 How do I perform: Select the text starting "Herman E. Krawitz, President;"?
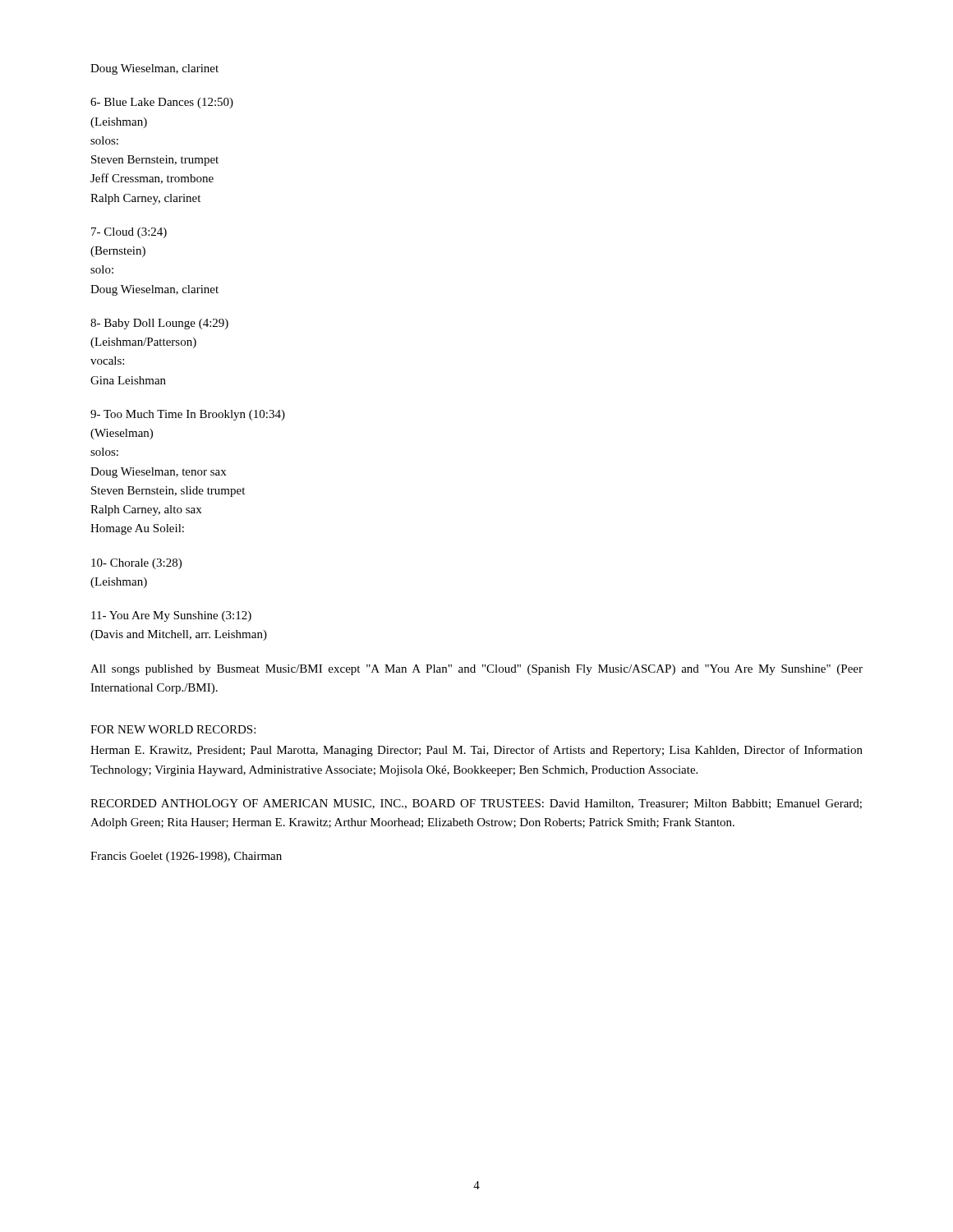(x=476, y=760)
